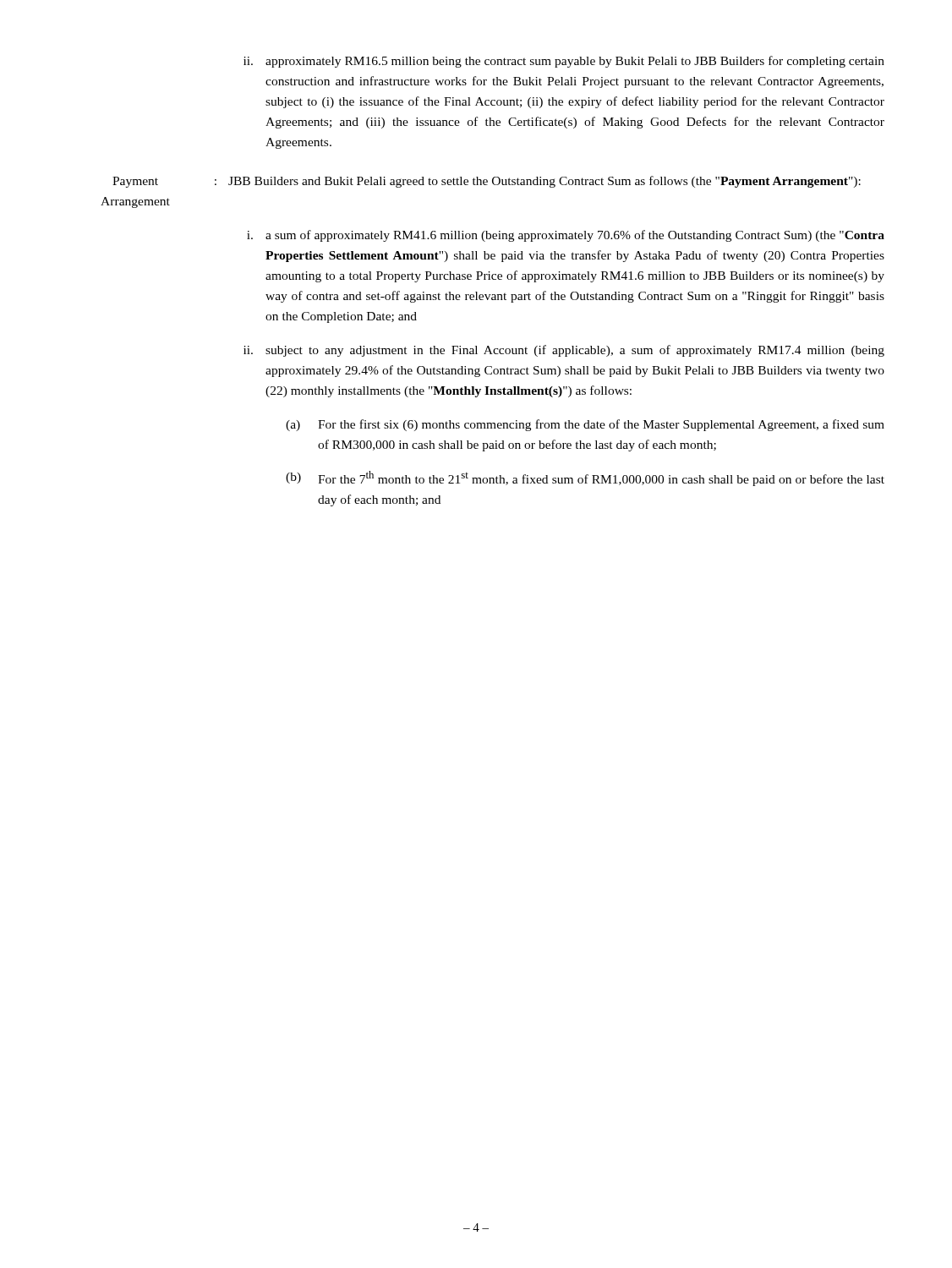Point to the block beginning "ii. approximately RM16.5 million being the"
Image resolution: width=952 pixels, height=1268 pixels.
click(476, 102)
